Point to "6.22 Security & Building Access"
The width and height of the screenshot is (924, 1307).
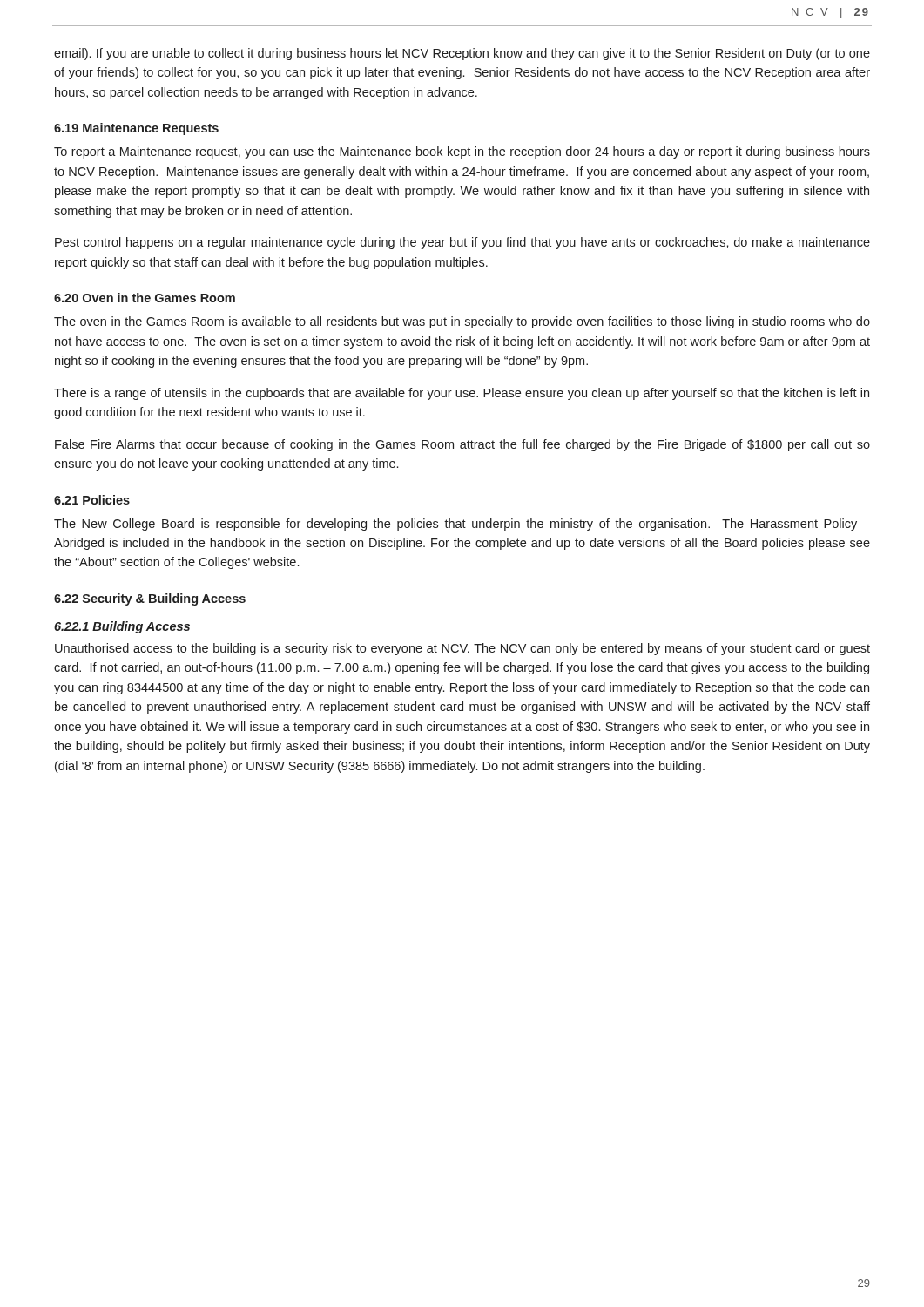click(150, 599)
